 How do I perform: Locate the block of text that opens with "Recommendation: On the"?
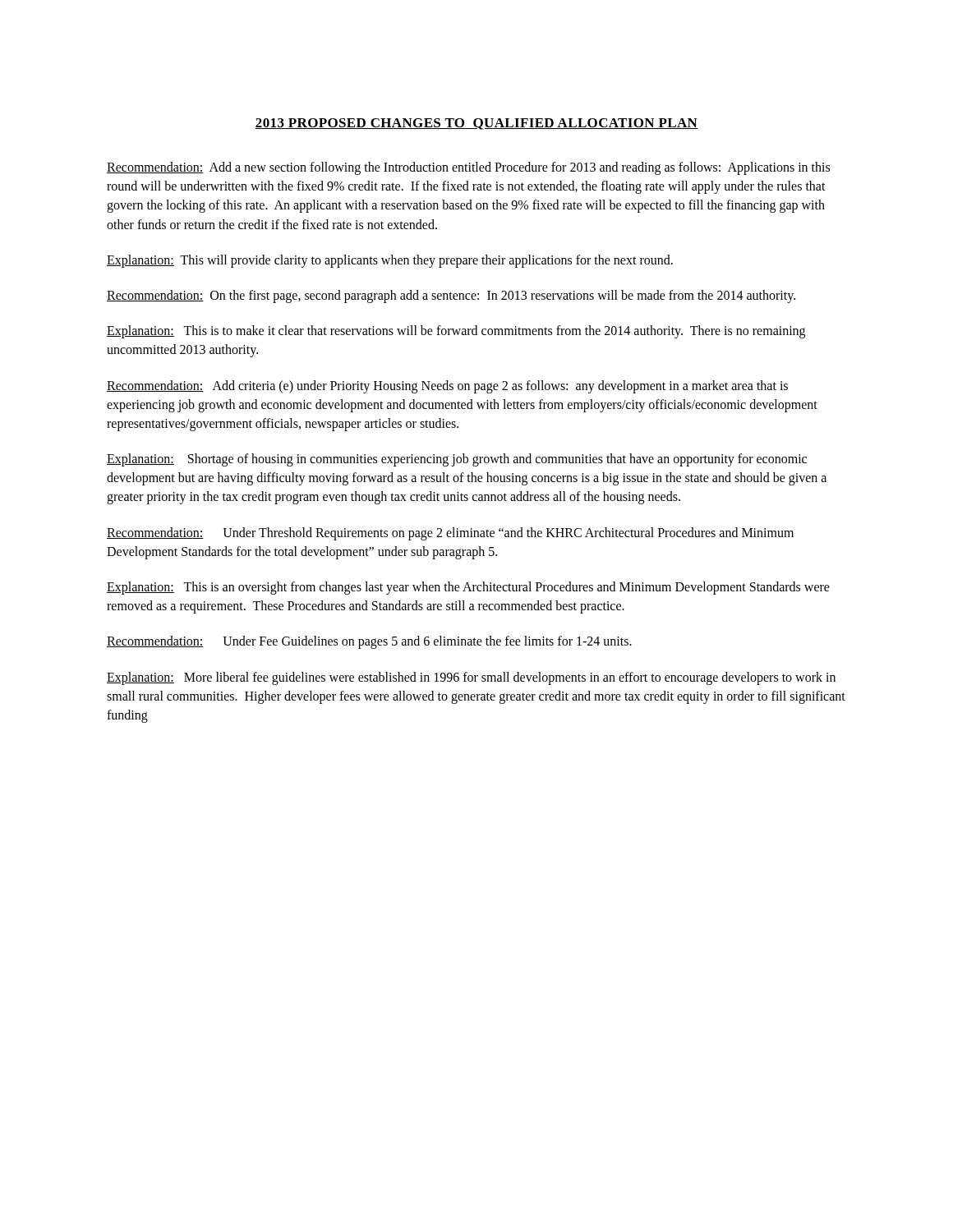pos(452,295)
